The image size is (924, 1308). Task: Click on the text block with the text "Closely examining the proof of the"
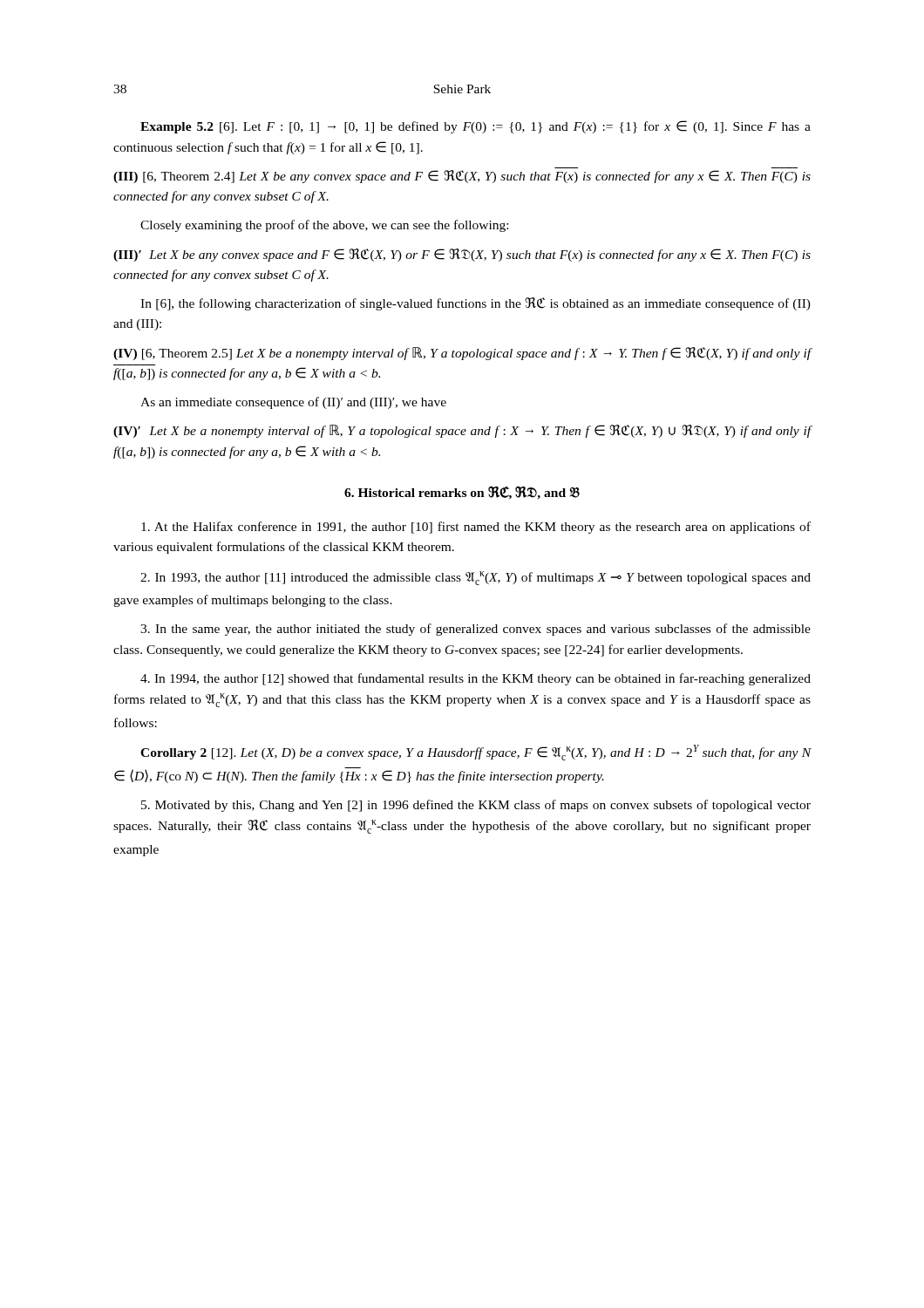click(462, 225)
